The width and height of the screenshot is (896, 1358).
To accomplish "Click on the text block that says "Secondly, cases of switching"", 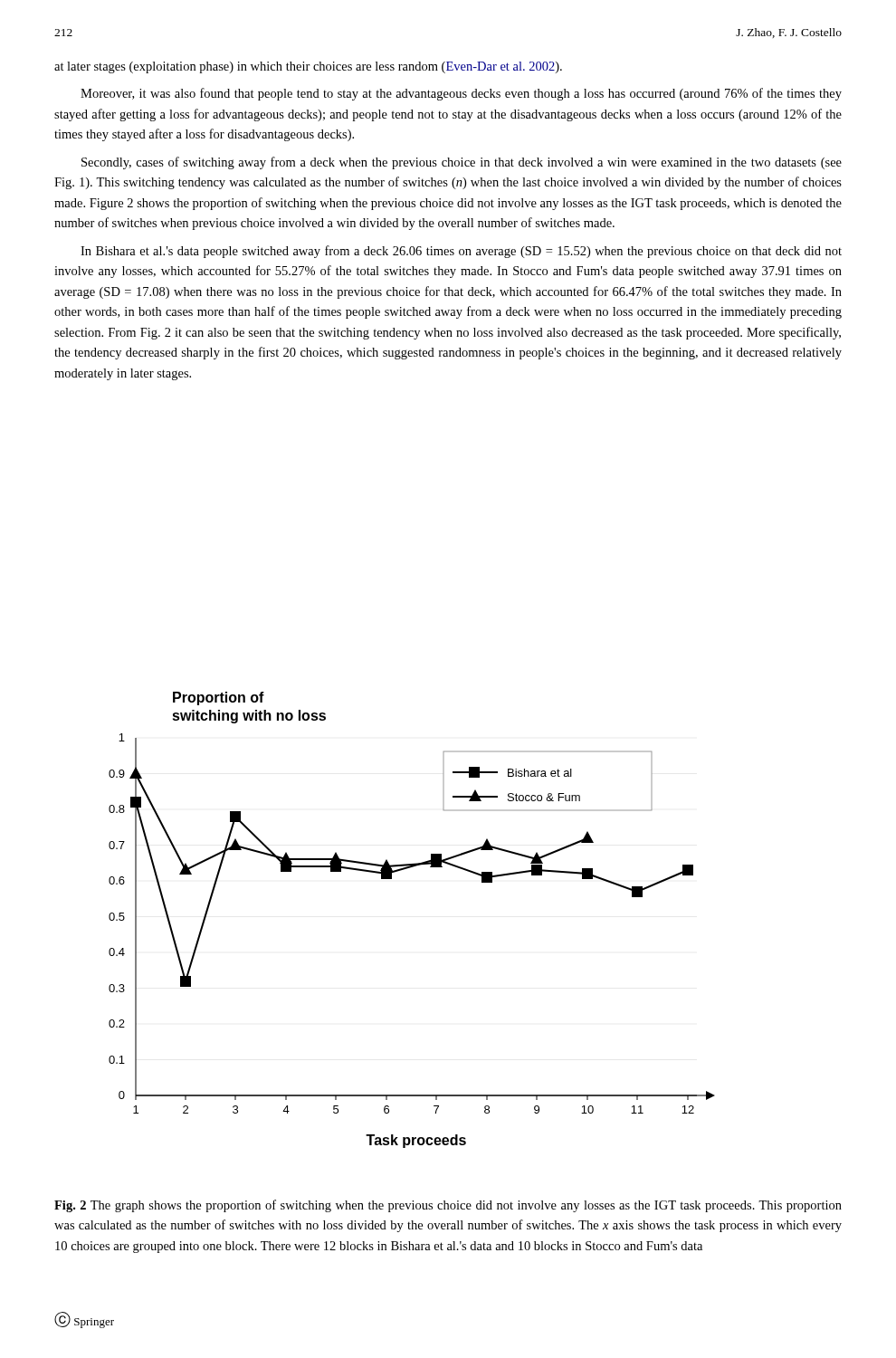I will (x=448, y=193).
